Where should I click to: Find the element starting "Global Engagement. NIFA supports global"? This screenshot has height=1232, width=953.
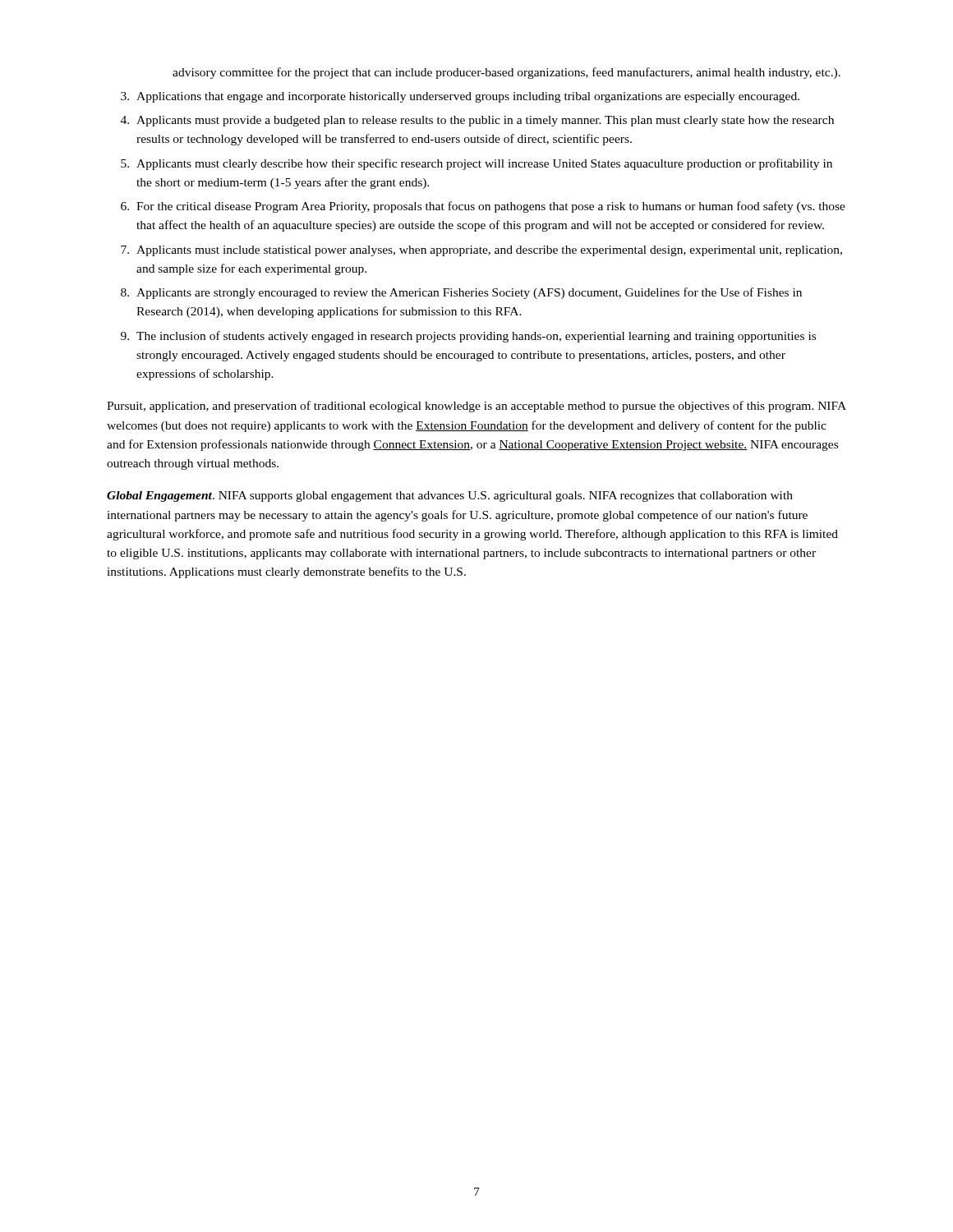(x=476, y=533)
